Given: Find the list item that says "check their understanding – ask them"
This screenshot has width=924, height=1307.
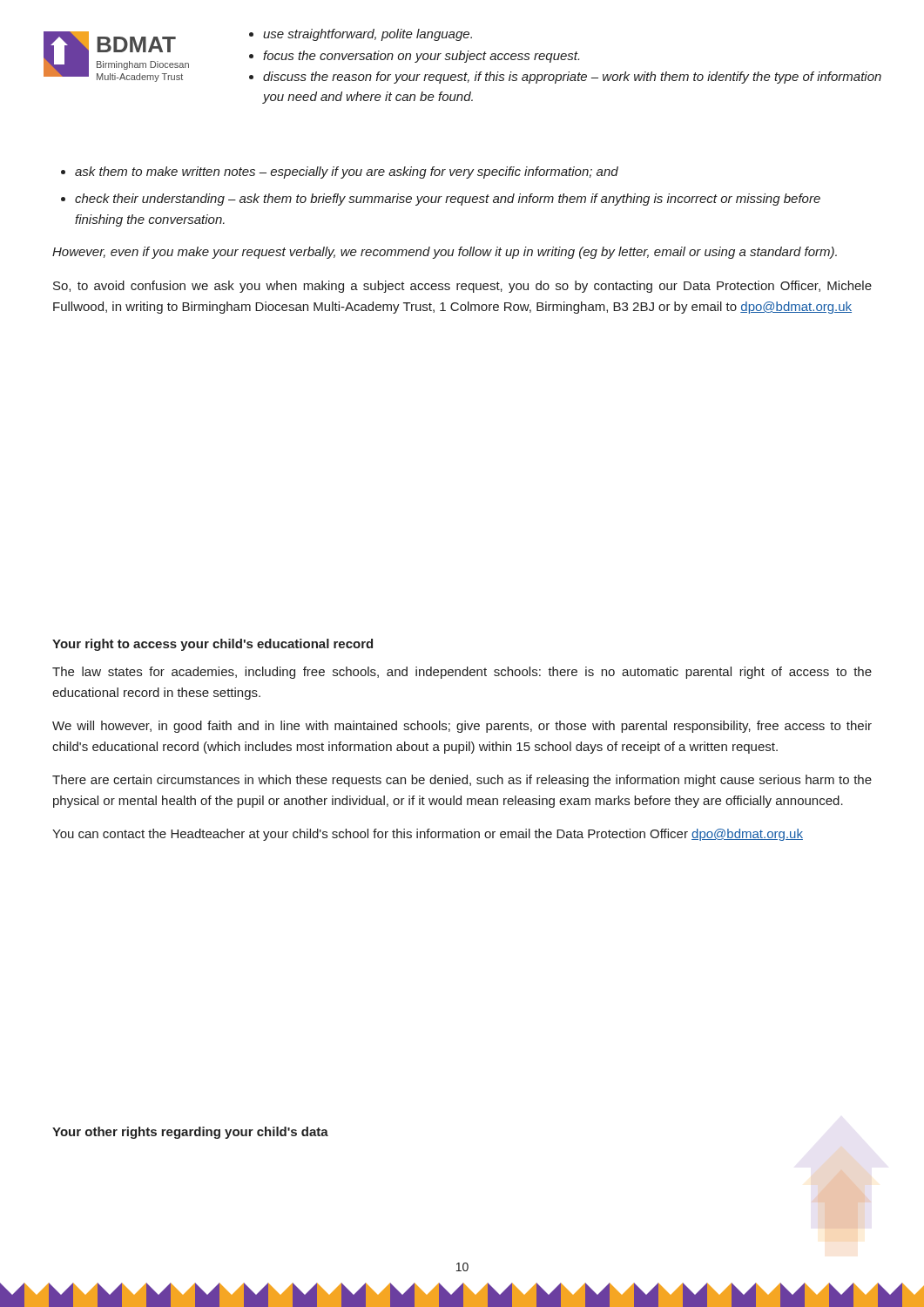Looking at the screenshot, I should click(x=448, y=209).
